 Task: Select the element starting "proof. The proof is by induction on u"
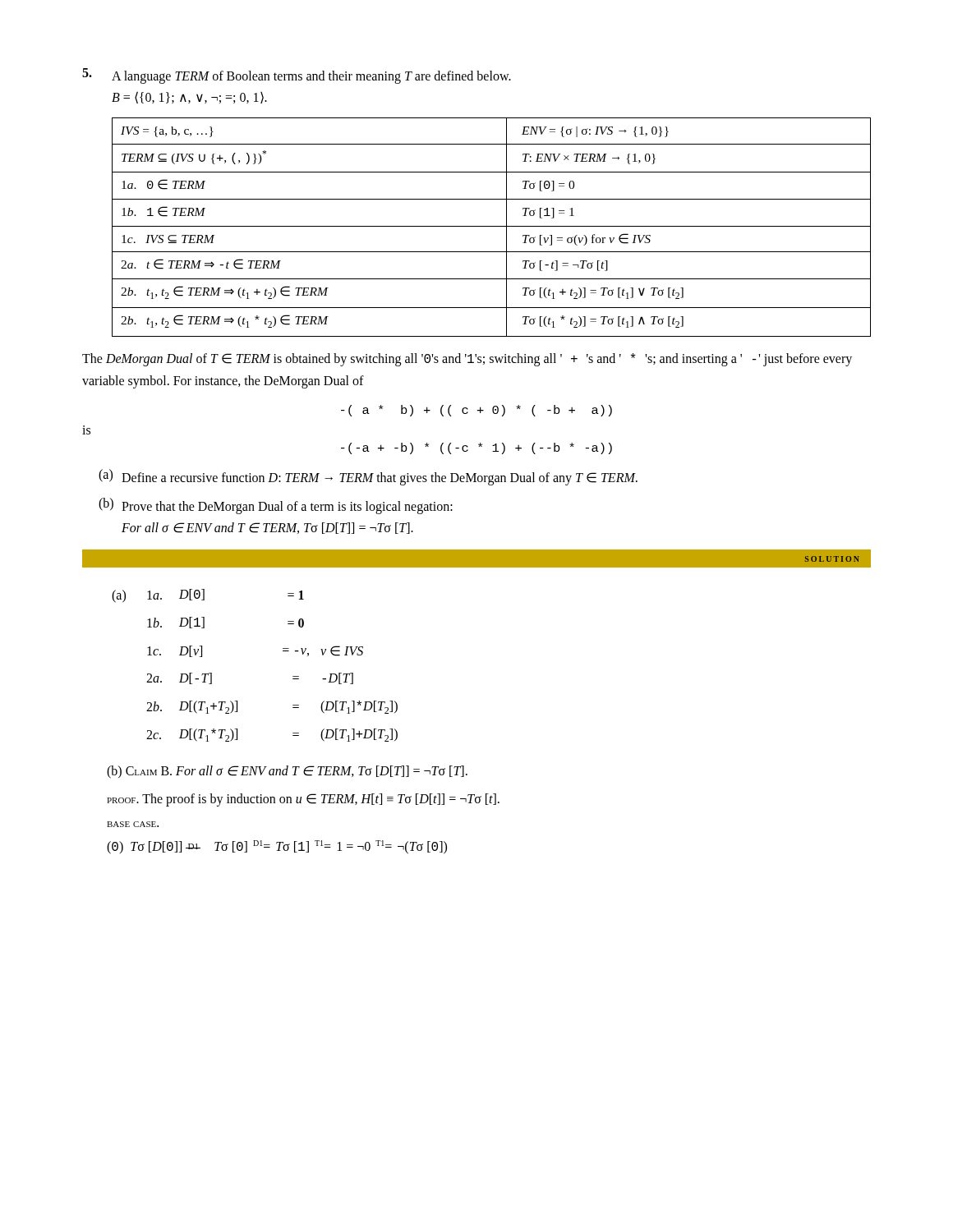click(304, 799)
